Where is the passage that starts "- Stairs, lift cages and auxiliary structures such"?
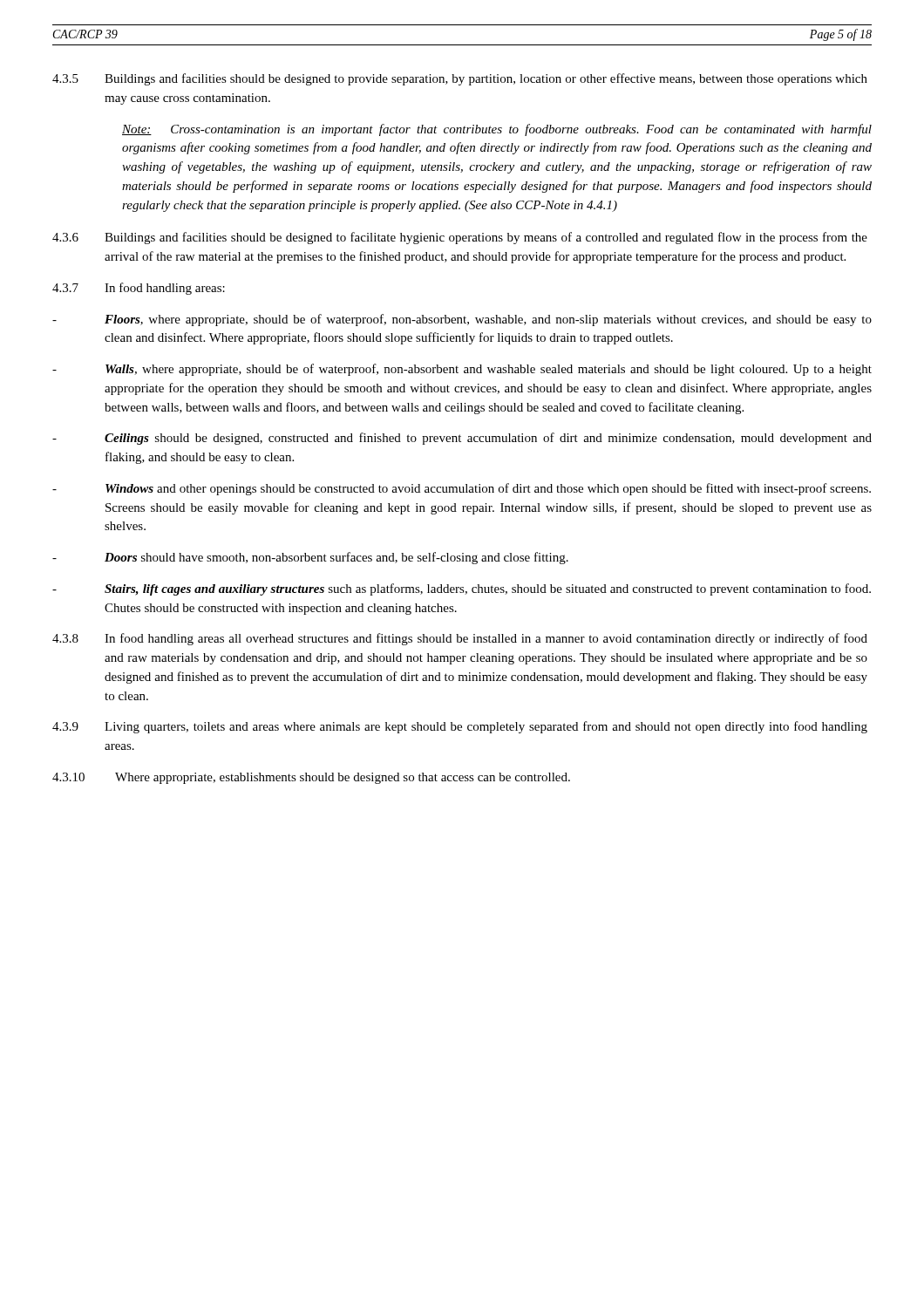The width and height of the screenshot is (924, 1308). point(462,599)
